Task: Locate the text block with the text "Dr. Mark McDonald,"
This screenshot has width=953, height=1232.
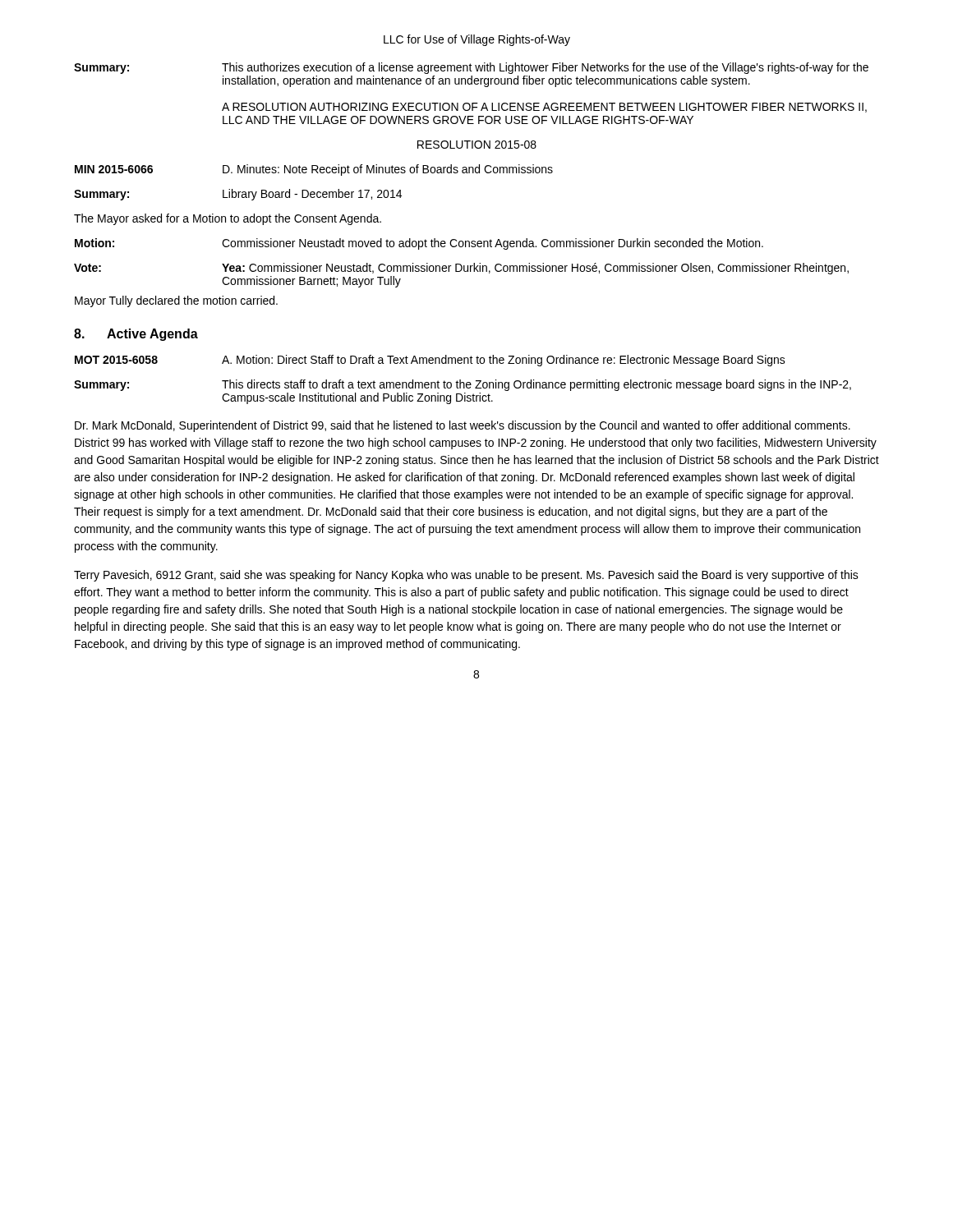Action: point(476,486)
